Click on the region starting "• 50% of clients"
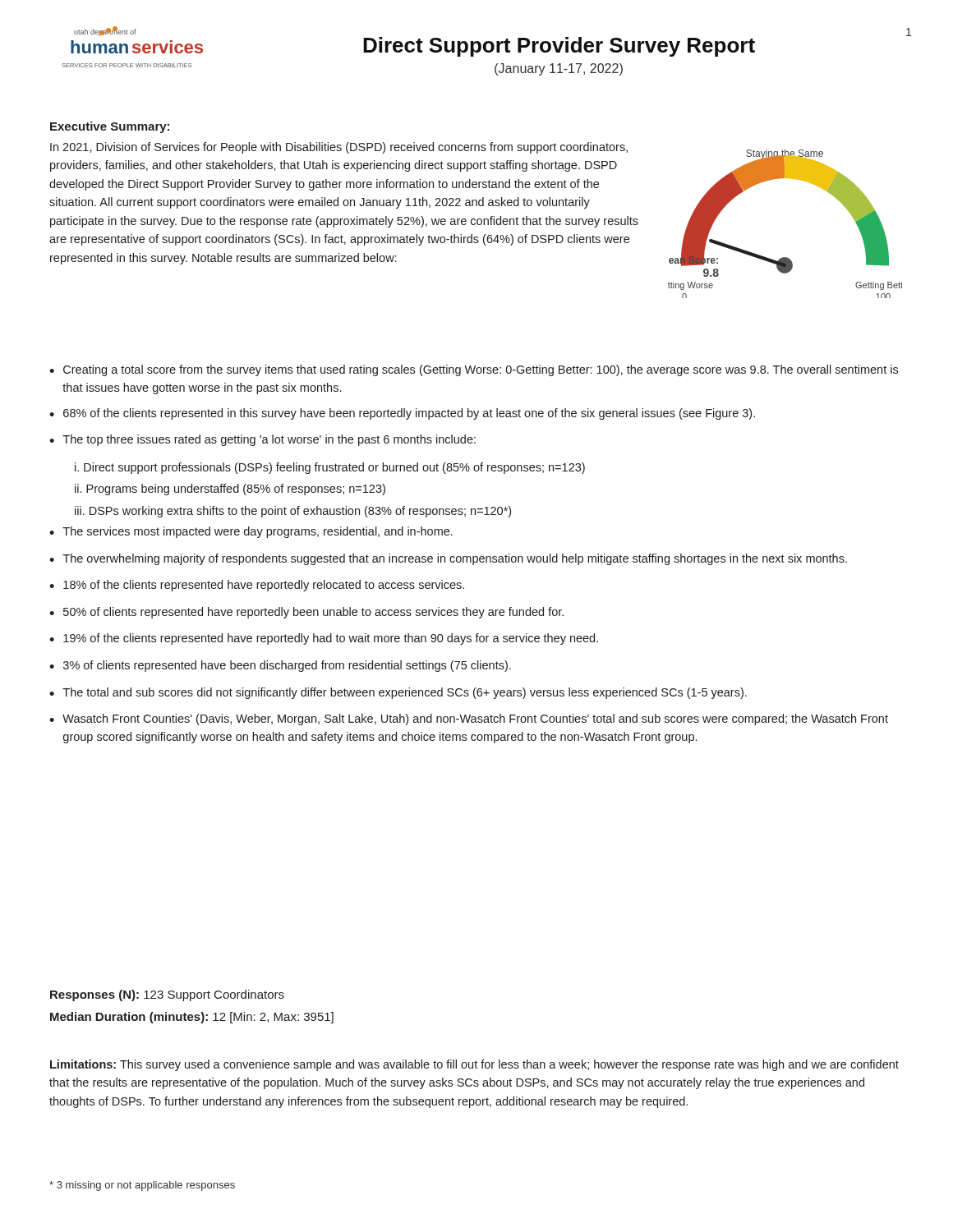This screenshot has width=953, height=1232. tap(307, 613)
